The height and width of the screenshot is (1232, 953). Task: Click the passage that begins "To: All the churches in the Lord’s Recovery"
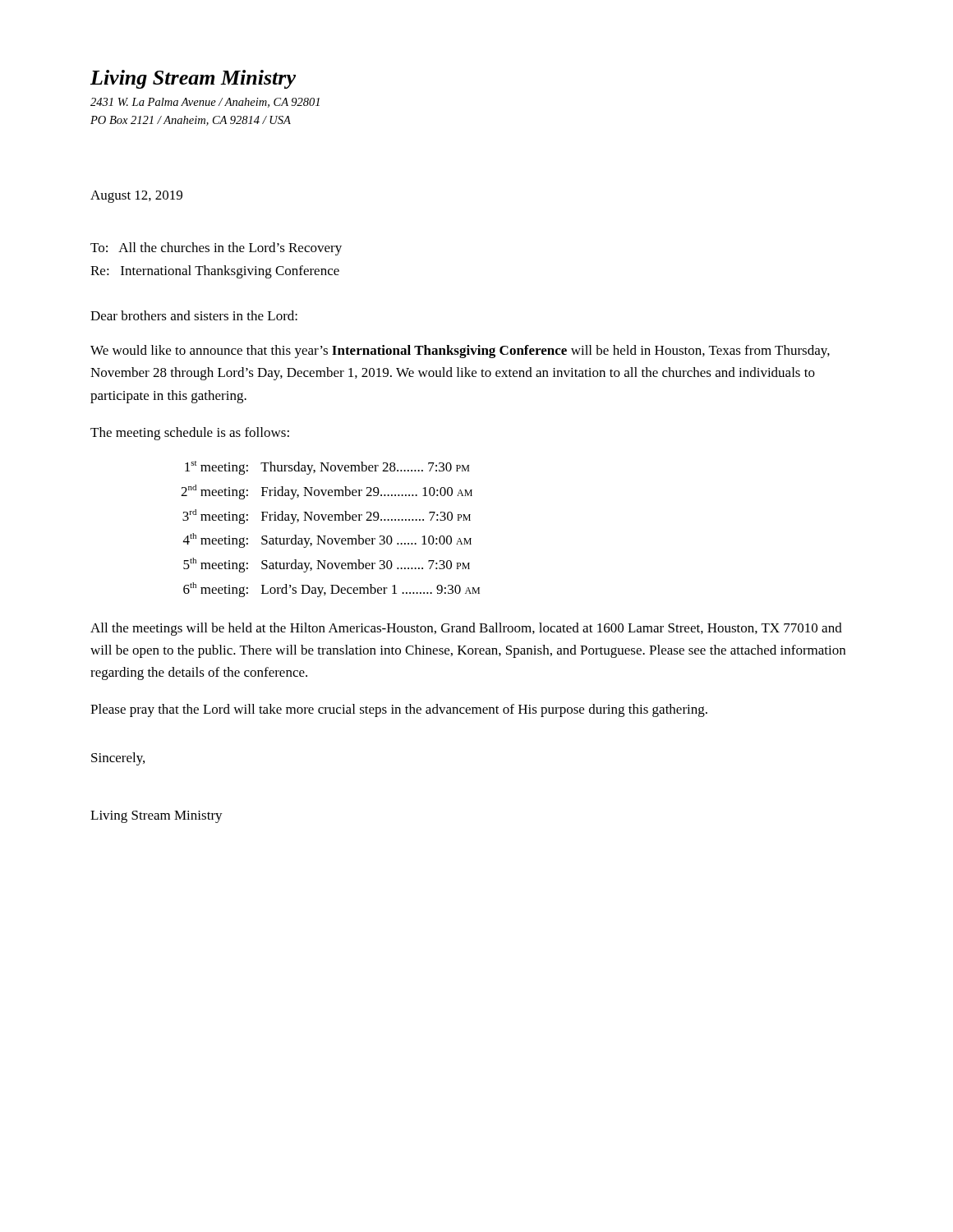(x=216, y=259)
